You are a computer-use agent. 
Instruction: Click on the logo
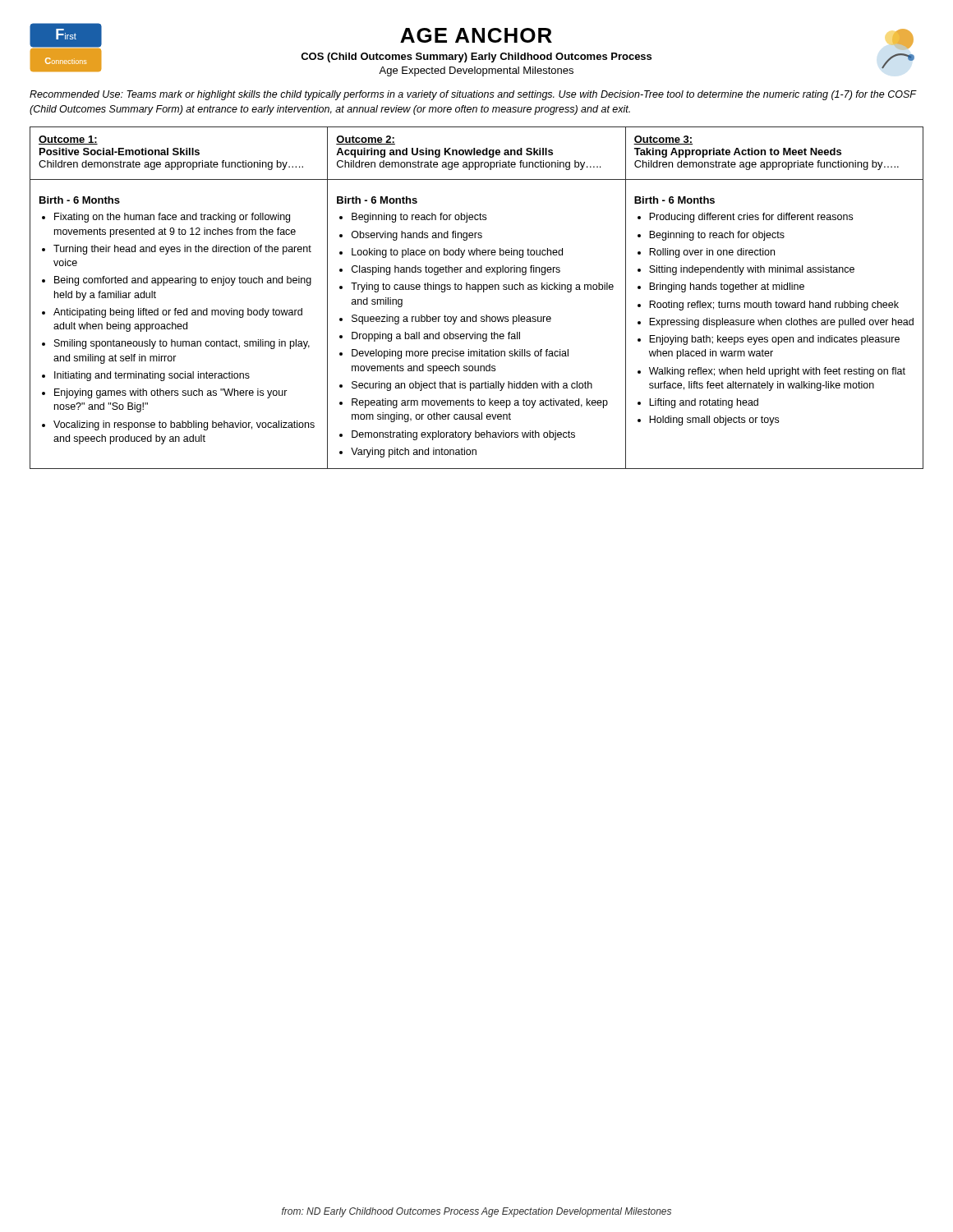67,49
